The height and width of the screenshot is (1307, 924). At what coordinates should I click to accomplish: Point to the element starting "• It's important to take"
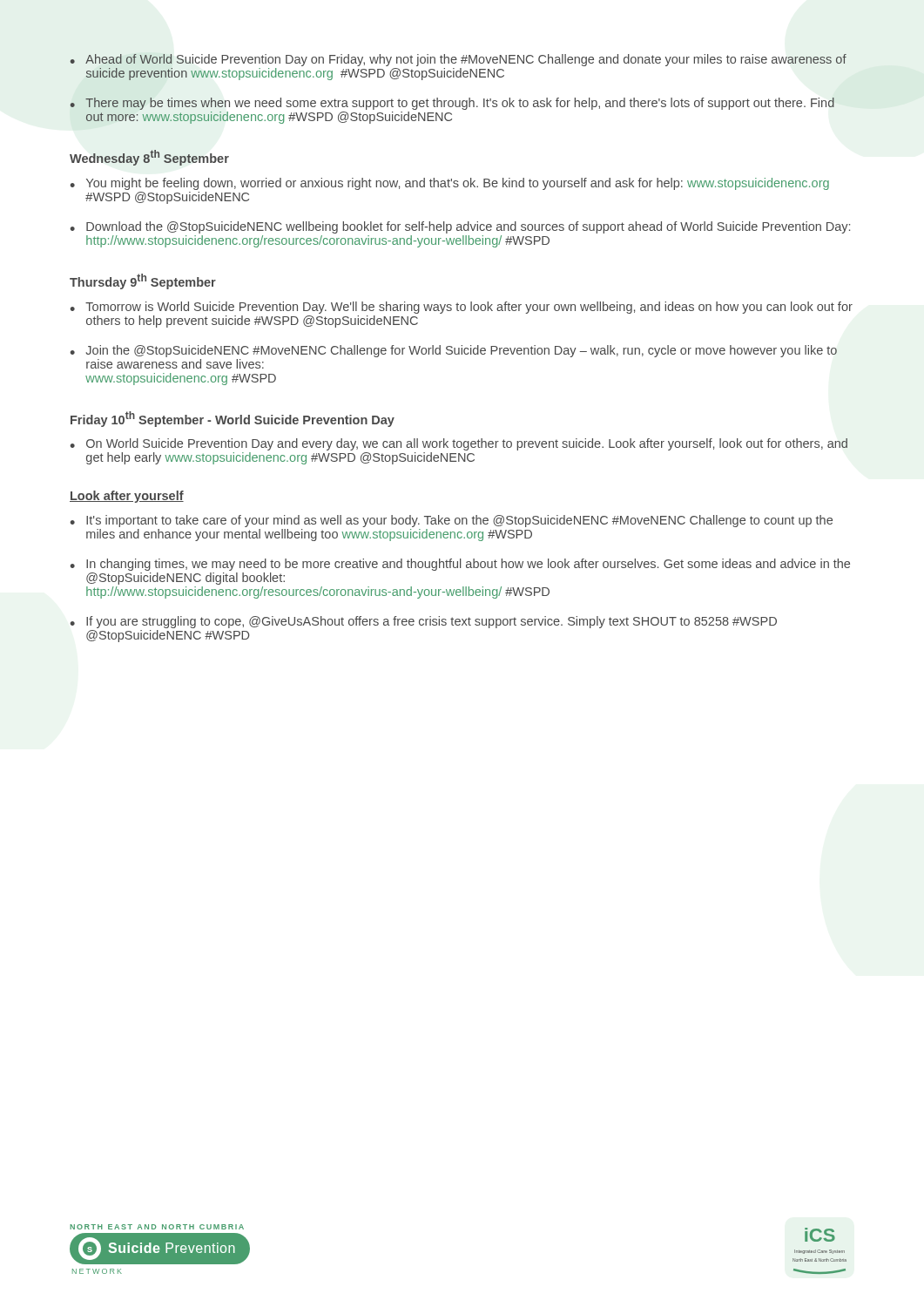pos(462,528)
